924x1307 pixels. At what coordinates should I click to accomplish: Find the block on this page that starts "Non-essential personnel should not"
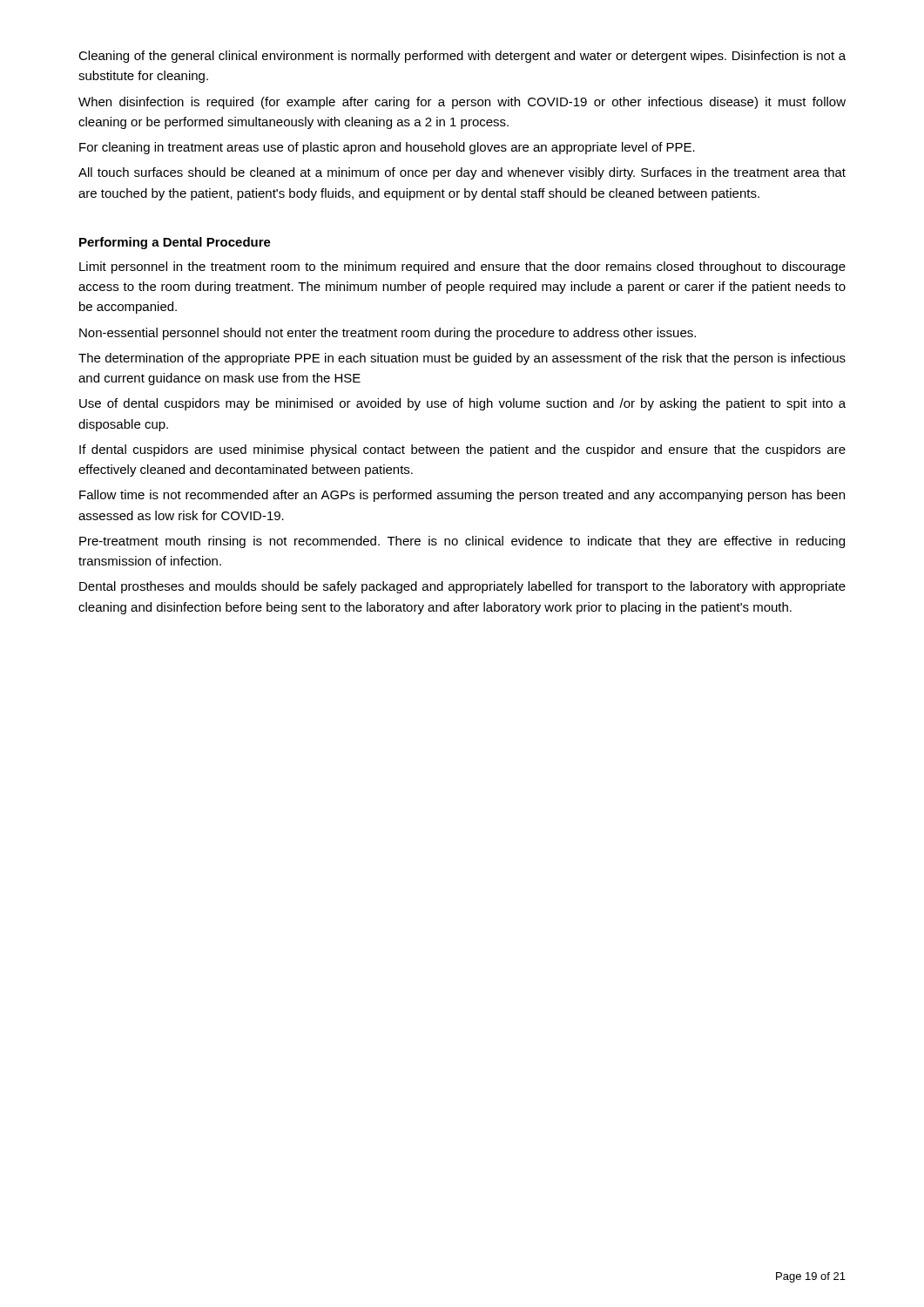point(388,332)
